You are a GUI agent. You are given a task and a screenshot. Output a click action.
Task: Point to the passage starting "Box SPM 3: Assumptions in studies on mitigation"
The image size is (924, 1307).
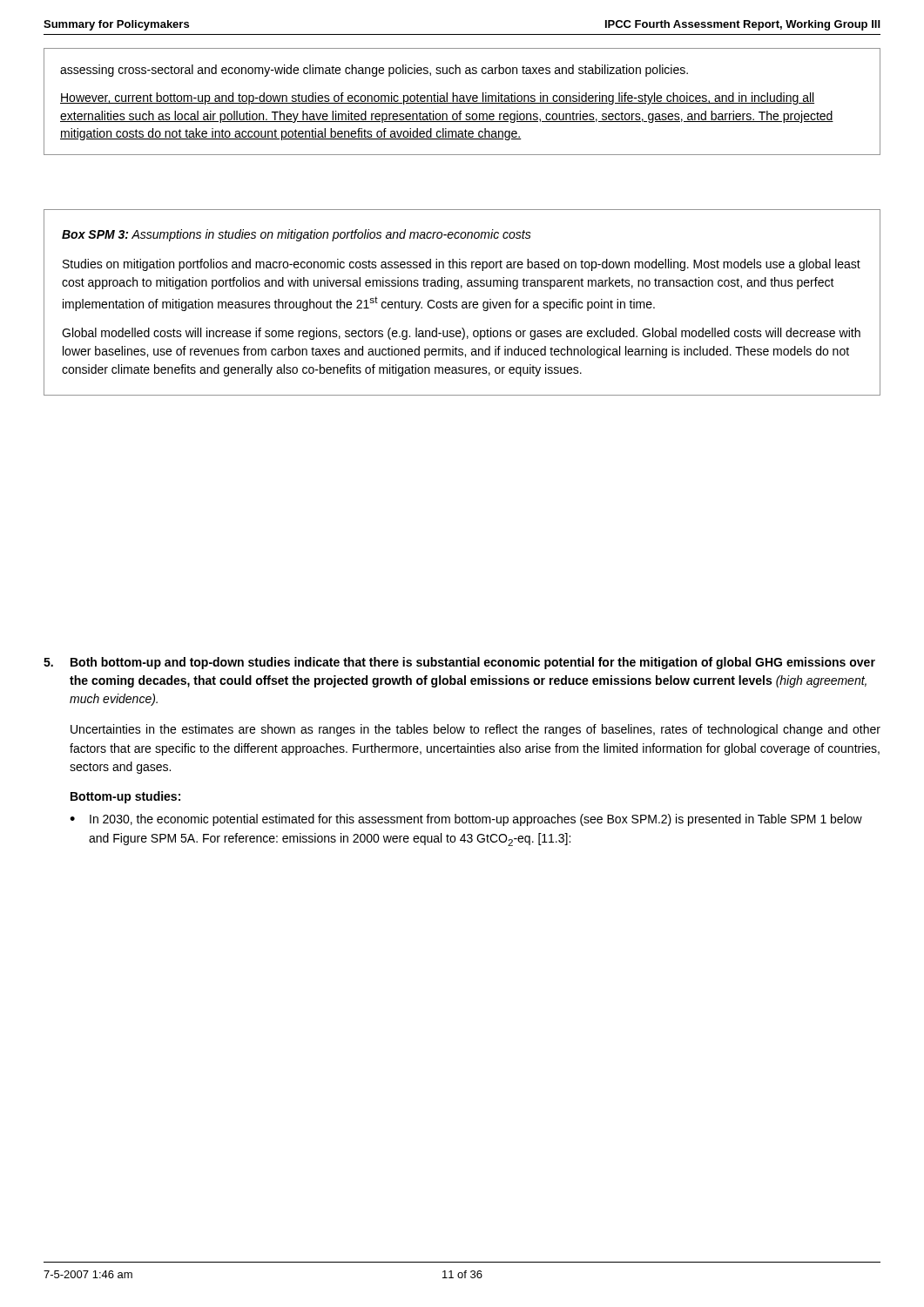click(296, 234)
